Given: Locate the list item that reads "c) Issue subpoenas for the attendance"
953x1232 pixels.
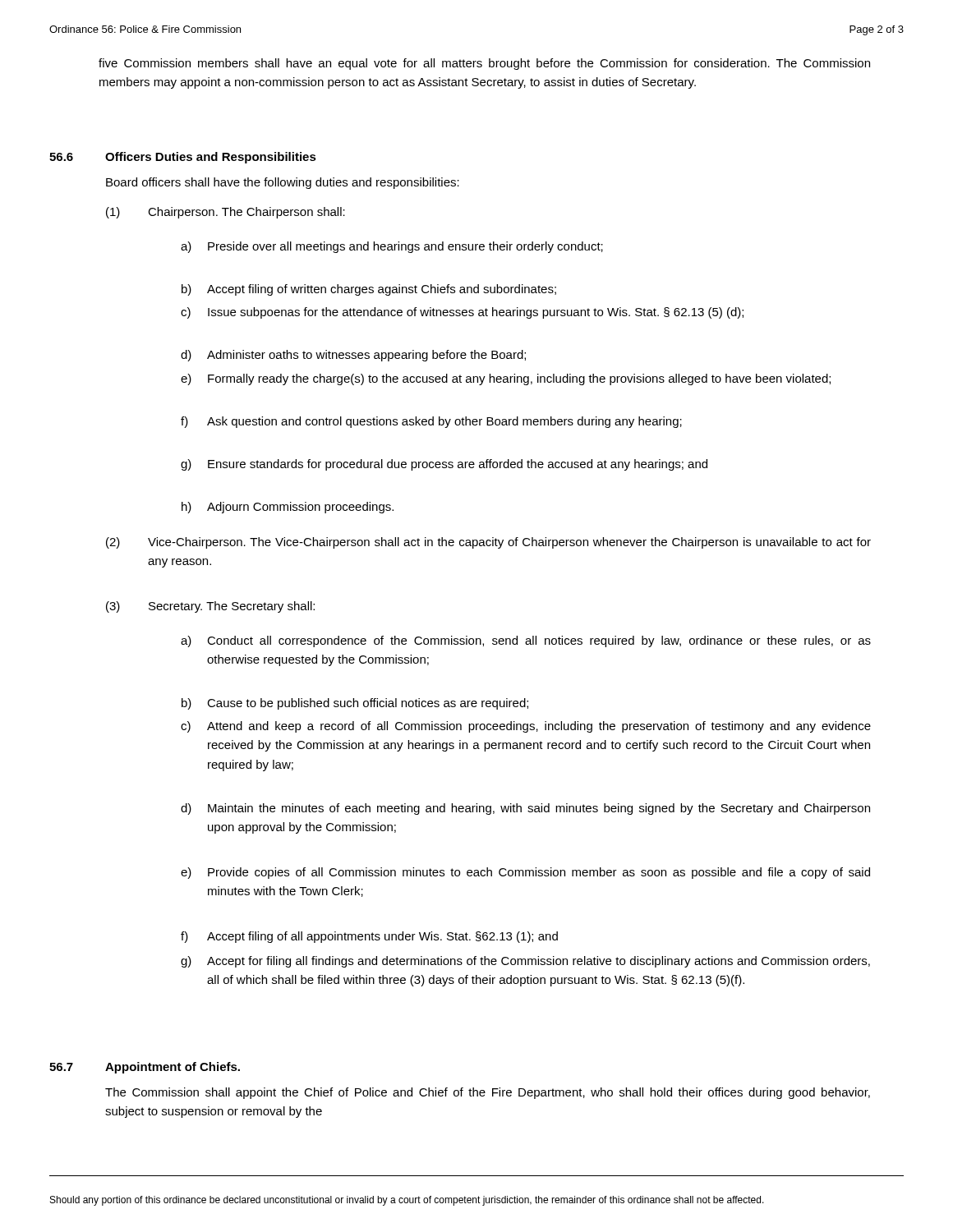Looking at the screenshot, I should pyautogui.click(x=463, y=312).
